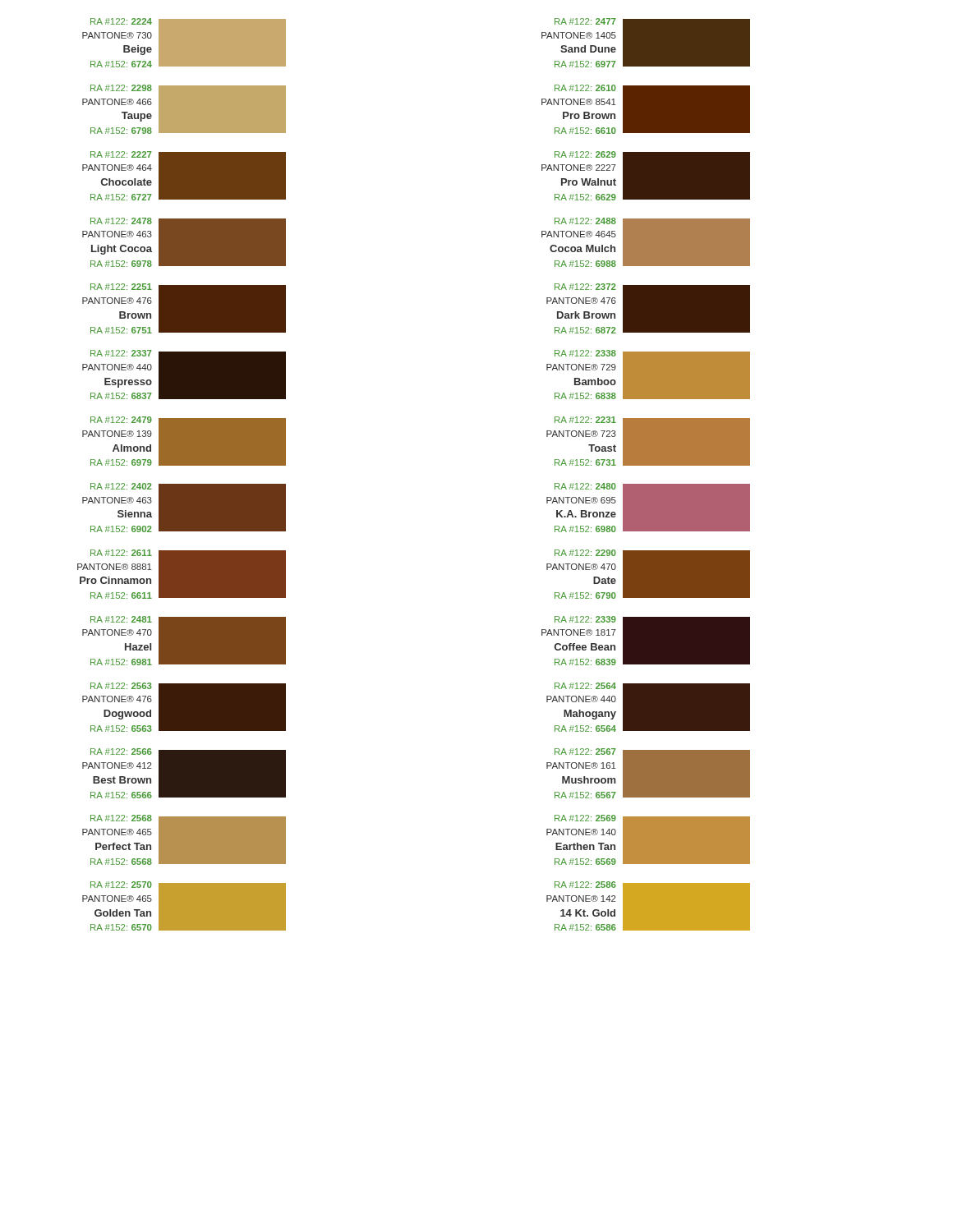Click the passage that begins "RA #122: 2402 PANTONE® 463 Sienna RA #152:"

coord(155,508)
